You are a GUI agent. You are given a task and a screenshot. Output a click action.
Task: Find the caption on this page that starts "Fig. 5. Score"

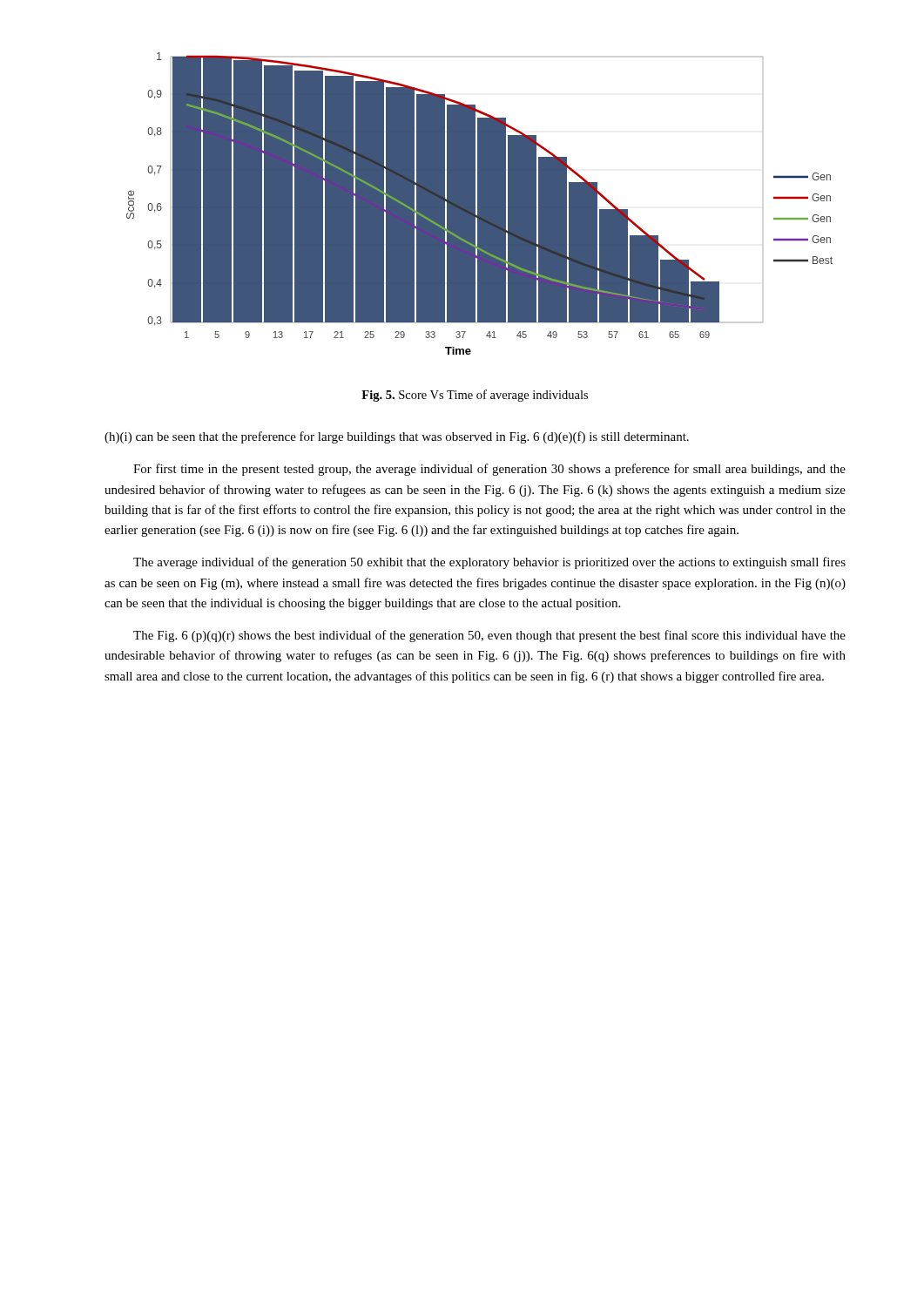[x=475, y=395]
